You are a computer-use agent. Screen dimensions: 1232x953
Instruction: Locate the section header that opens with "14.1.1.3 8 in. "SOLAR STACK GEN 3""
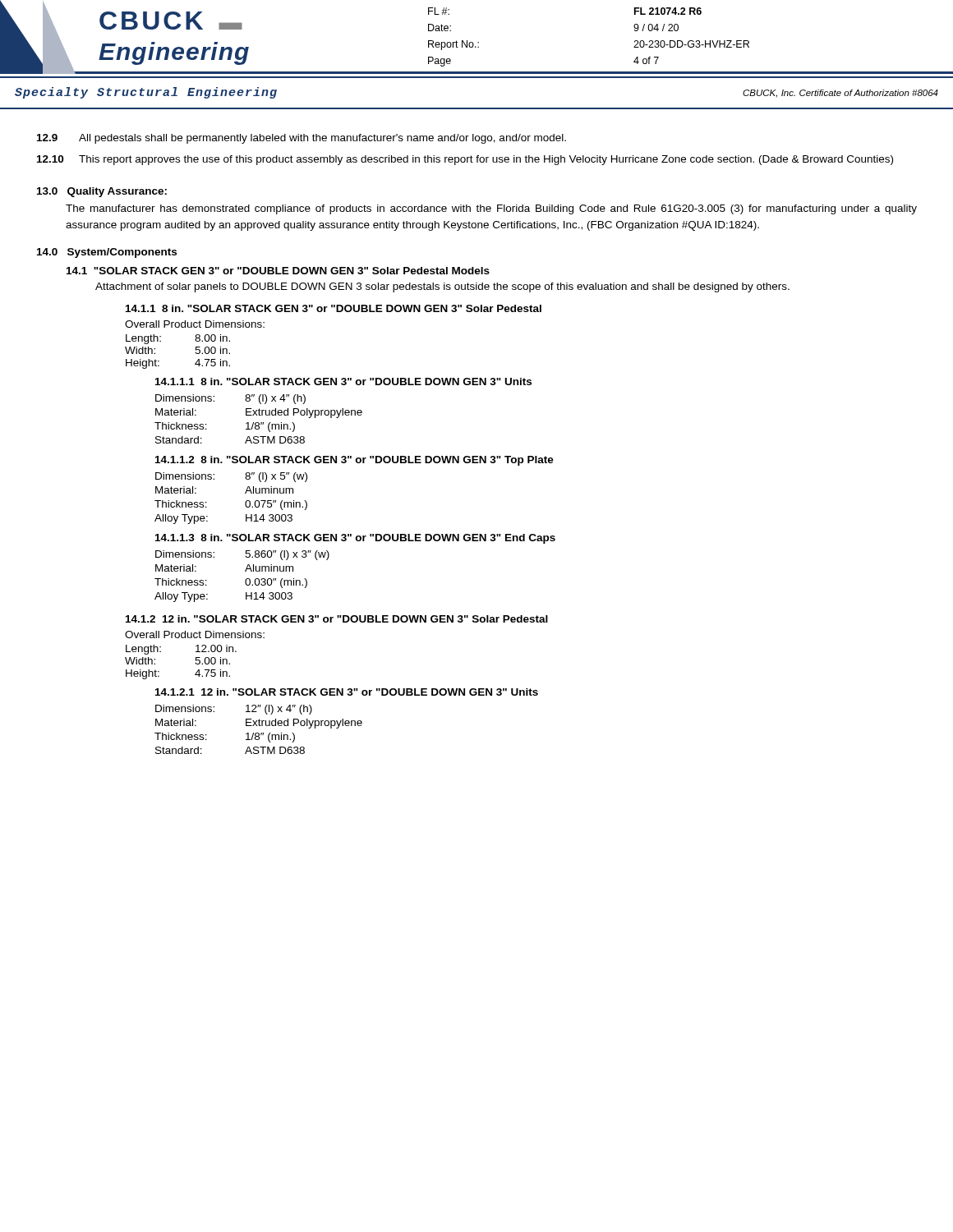pyautogui.click(x=355, y=538)
